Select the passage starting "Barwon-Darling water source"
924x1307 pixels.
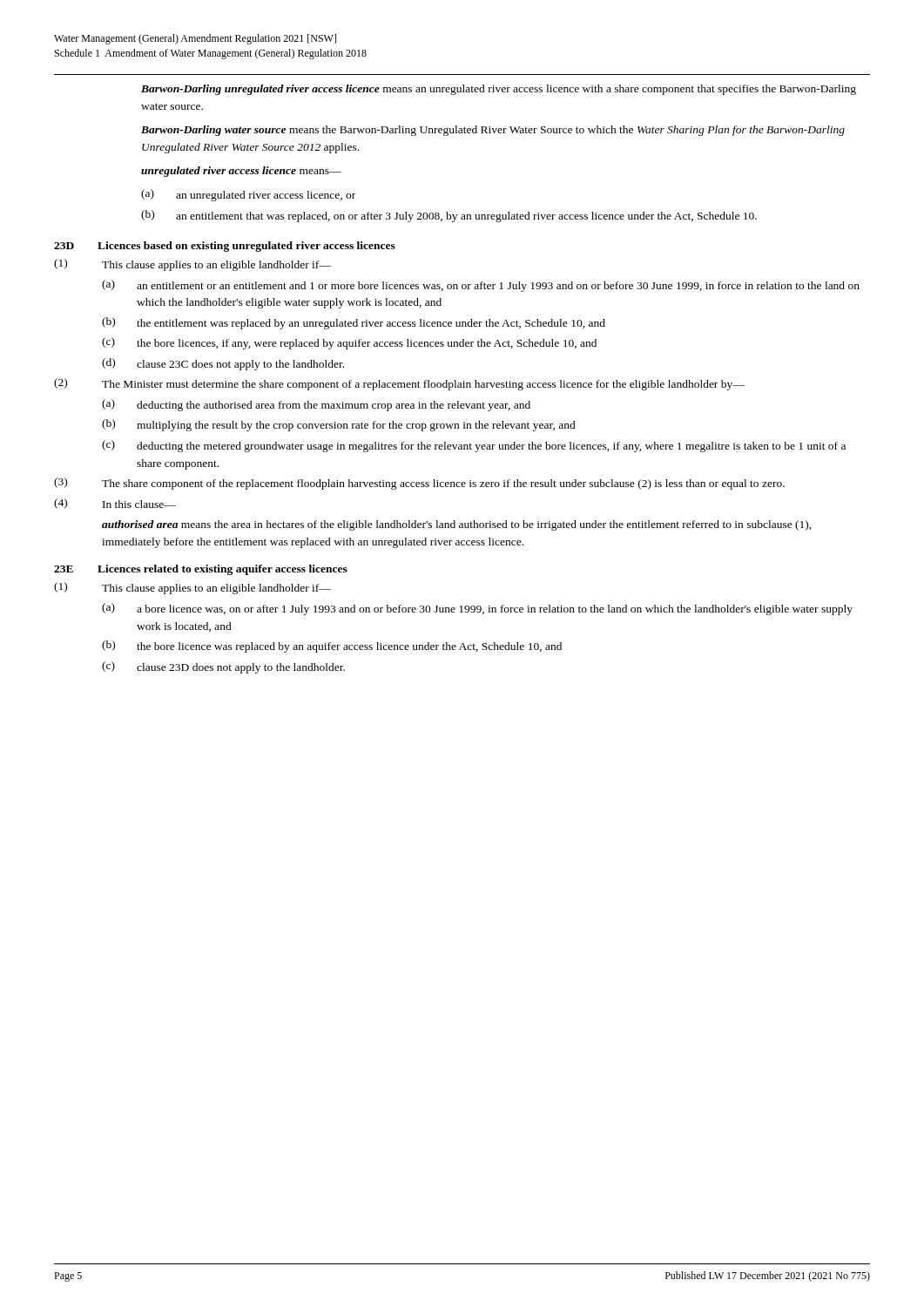(x=493, y=138)
